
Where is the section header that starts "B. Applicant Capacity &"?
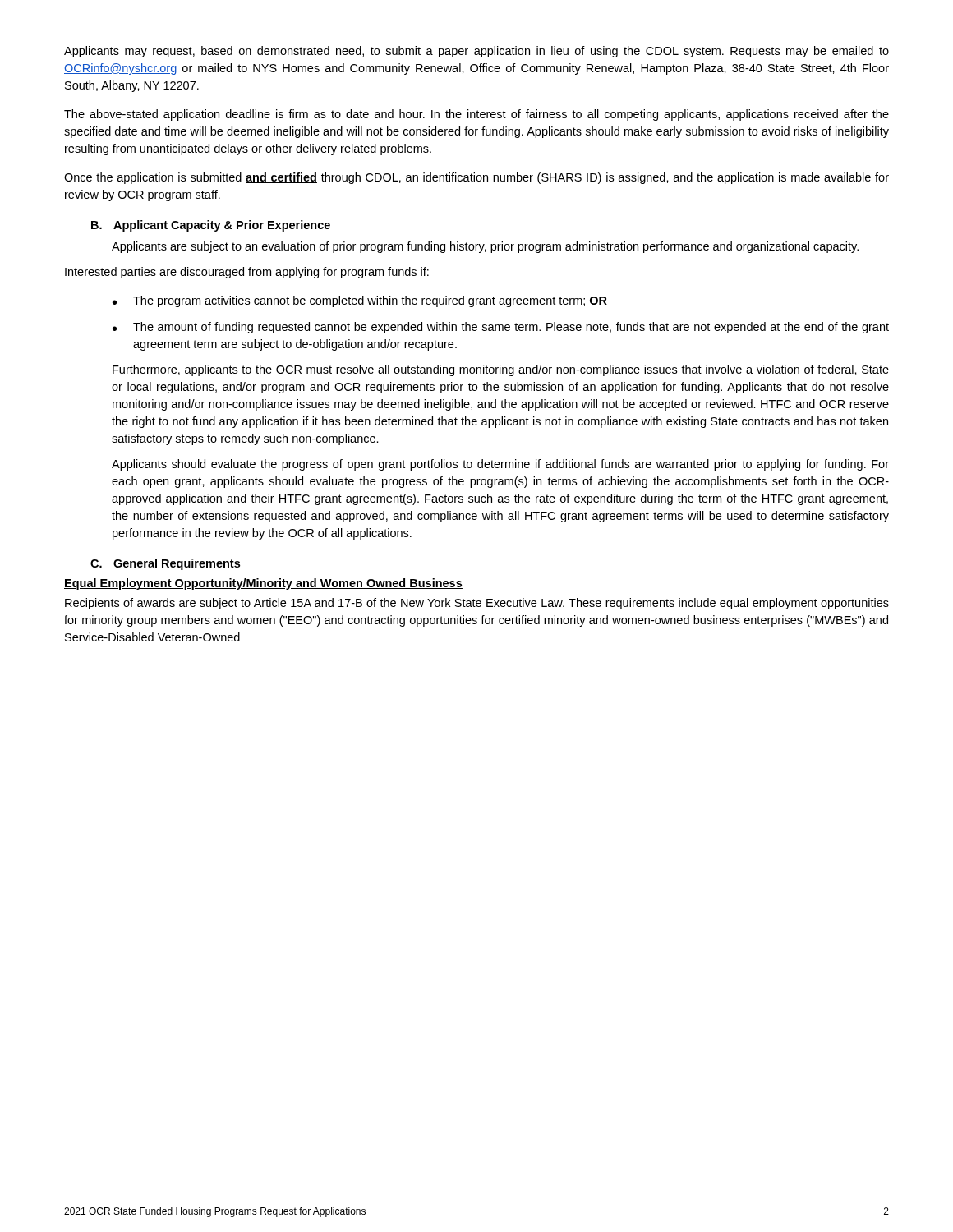(x=210, y=225)
